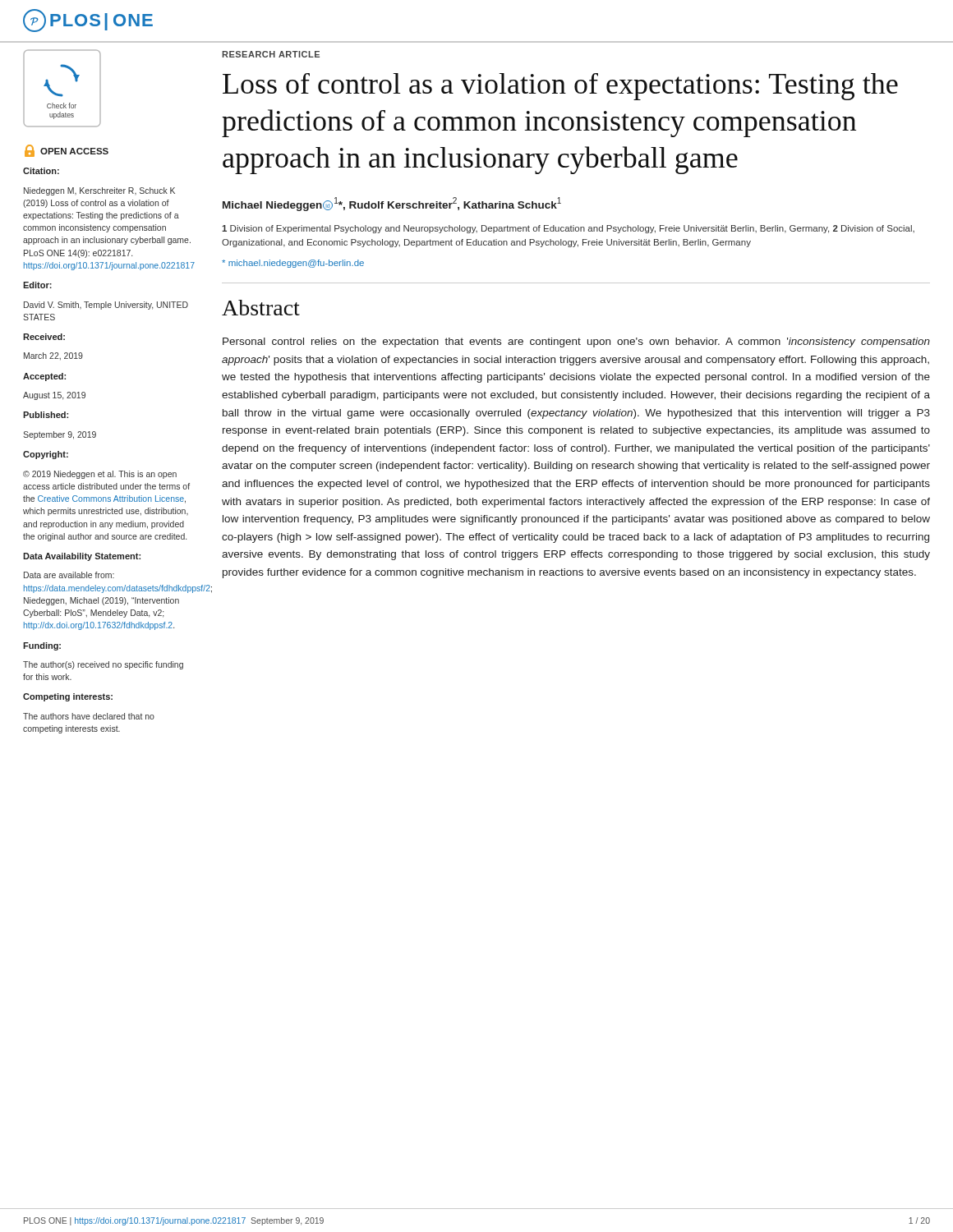
Task: Point to the region starting "Published: September 9,"
Action: [x=46, y=415]
